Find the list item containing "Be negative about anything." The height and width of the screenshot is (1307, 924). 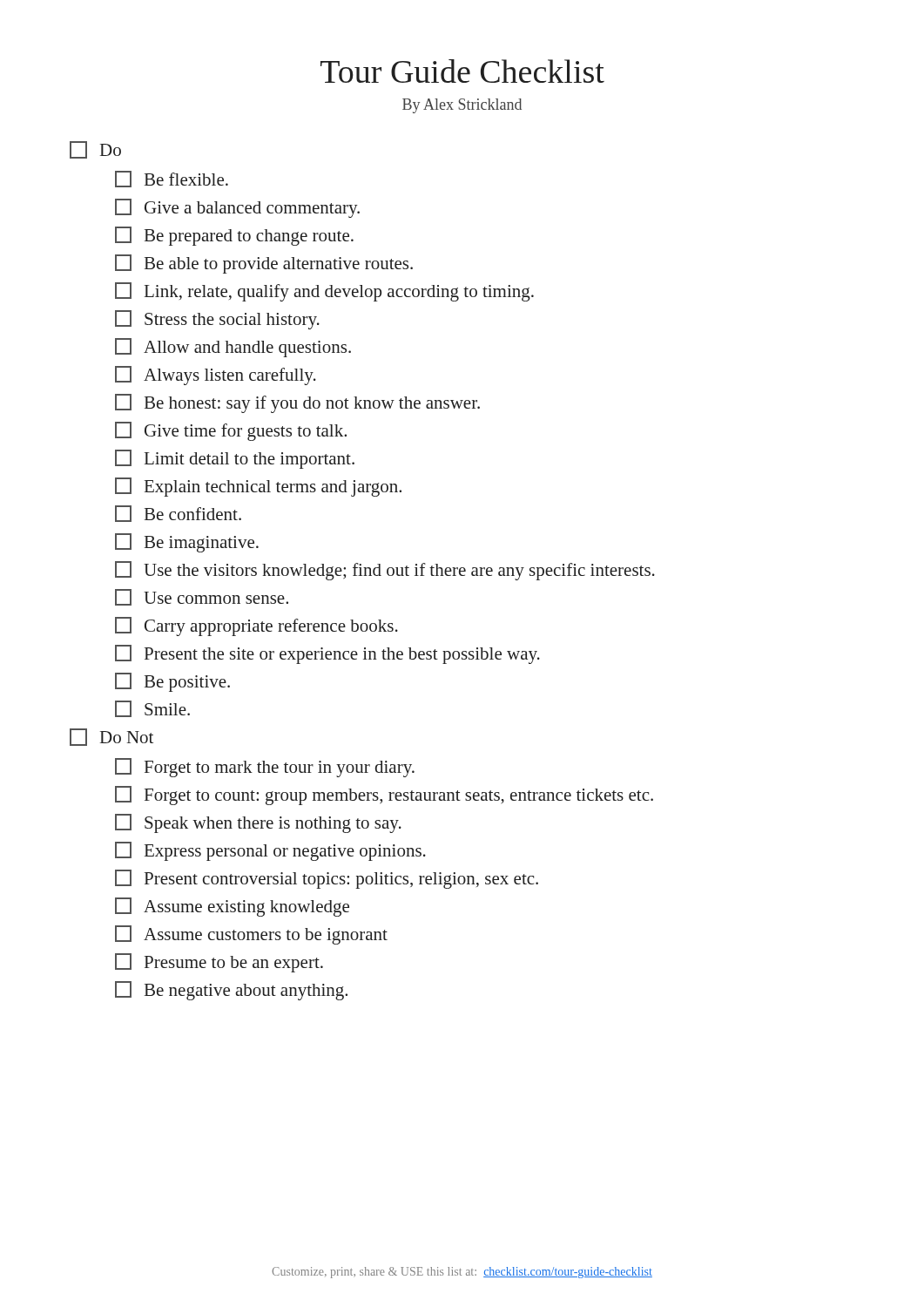pos(232,990)
